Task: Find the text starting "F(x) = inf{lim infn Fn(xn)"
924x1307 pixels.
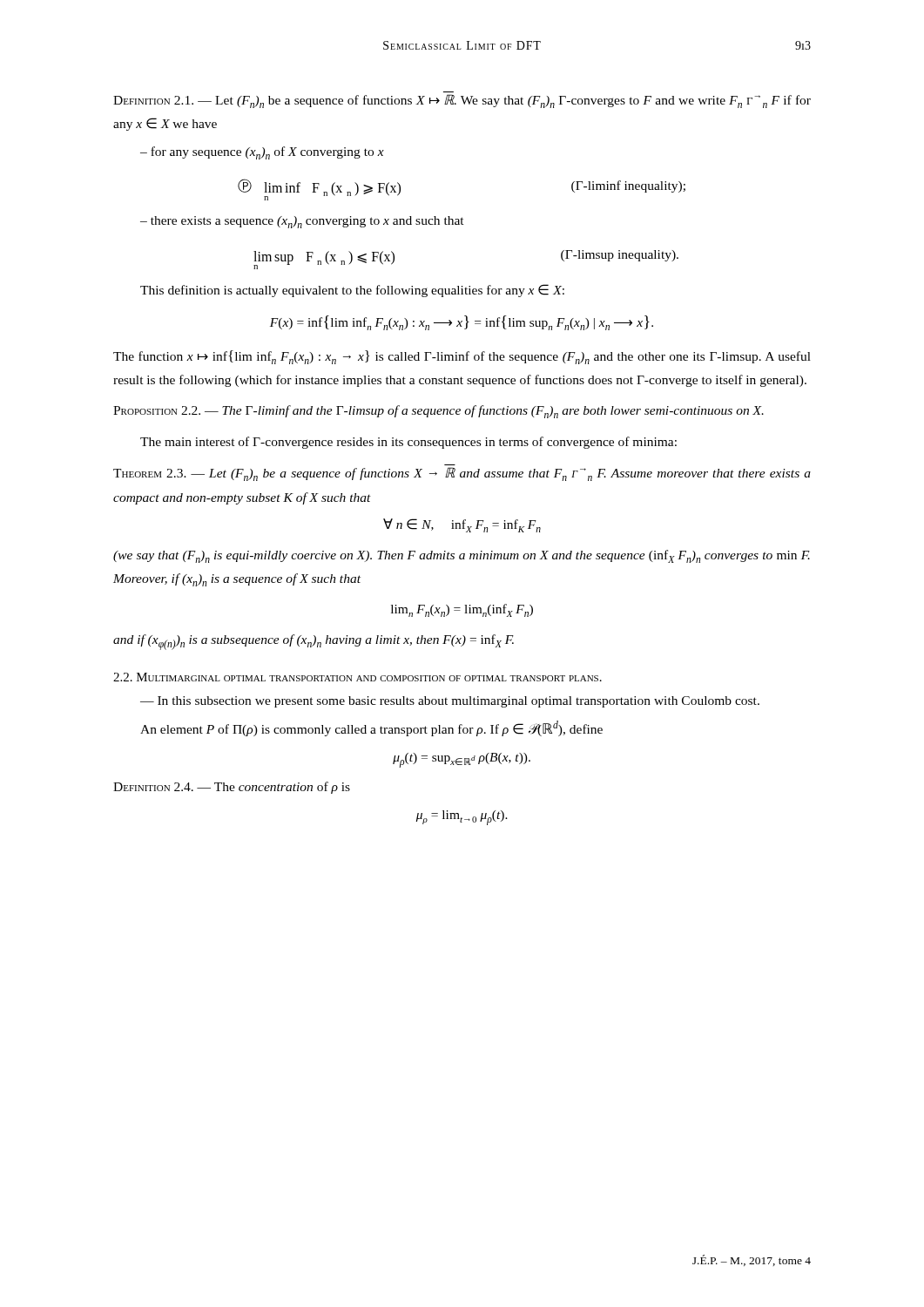Action: coord(462,323)
